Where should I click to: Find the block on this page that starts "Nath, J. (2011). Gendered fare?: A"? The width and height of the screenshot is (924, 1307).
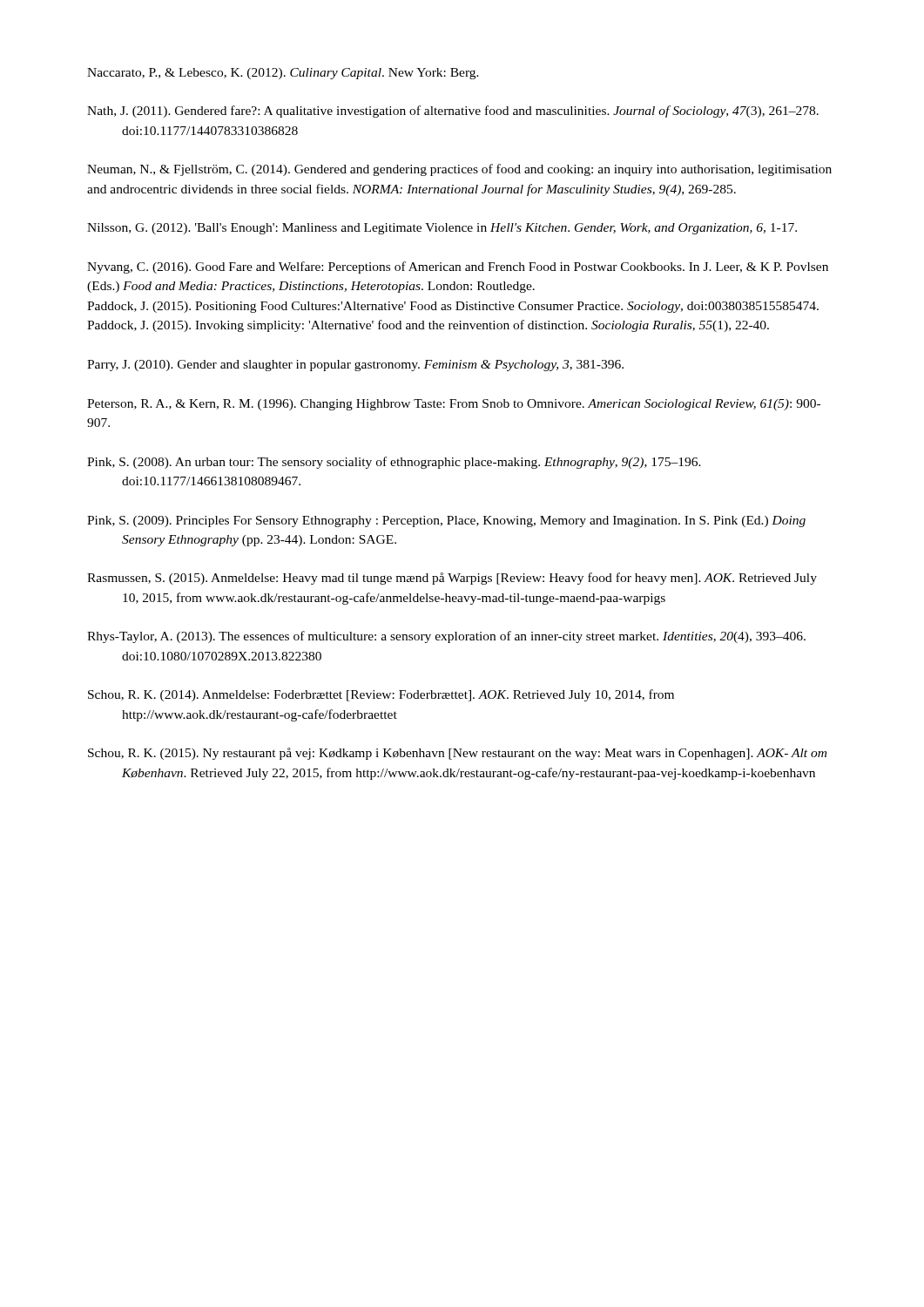coord(453,120)
